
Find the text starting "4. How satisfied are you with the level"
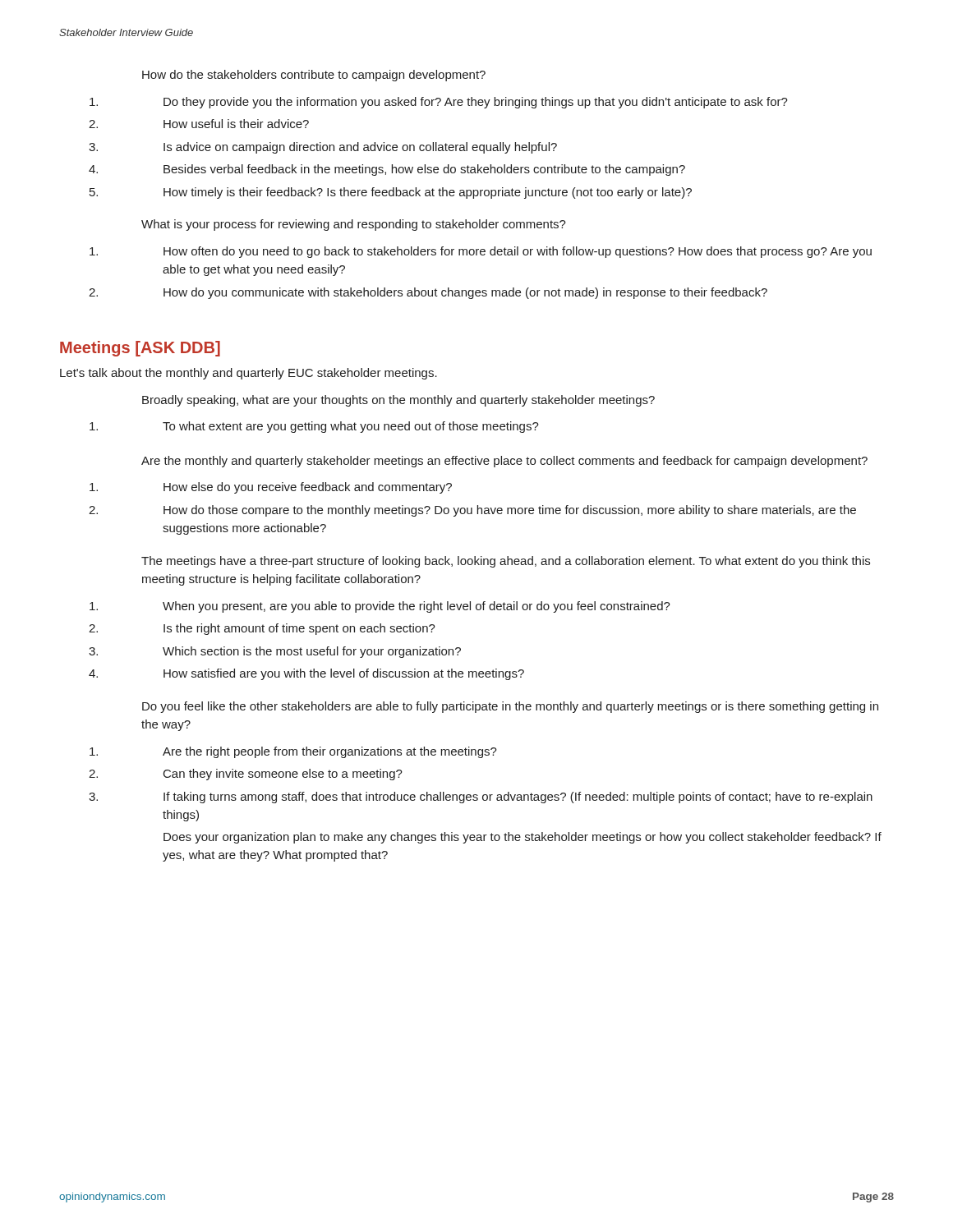(x=476, y=674)
